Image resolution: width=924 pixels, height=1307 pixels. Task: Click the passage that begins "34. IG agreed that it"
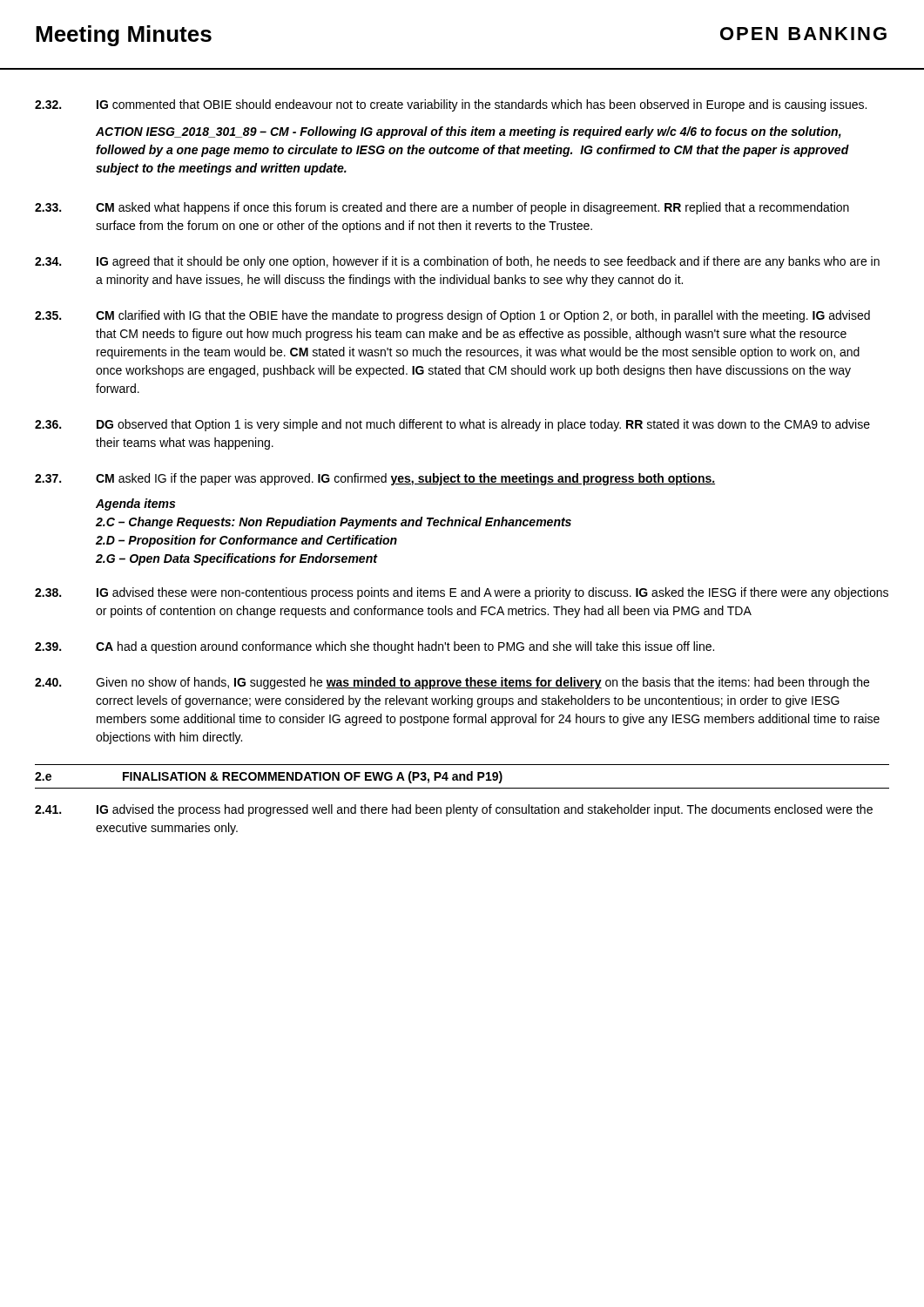[462, 274]
